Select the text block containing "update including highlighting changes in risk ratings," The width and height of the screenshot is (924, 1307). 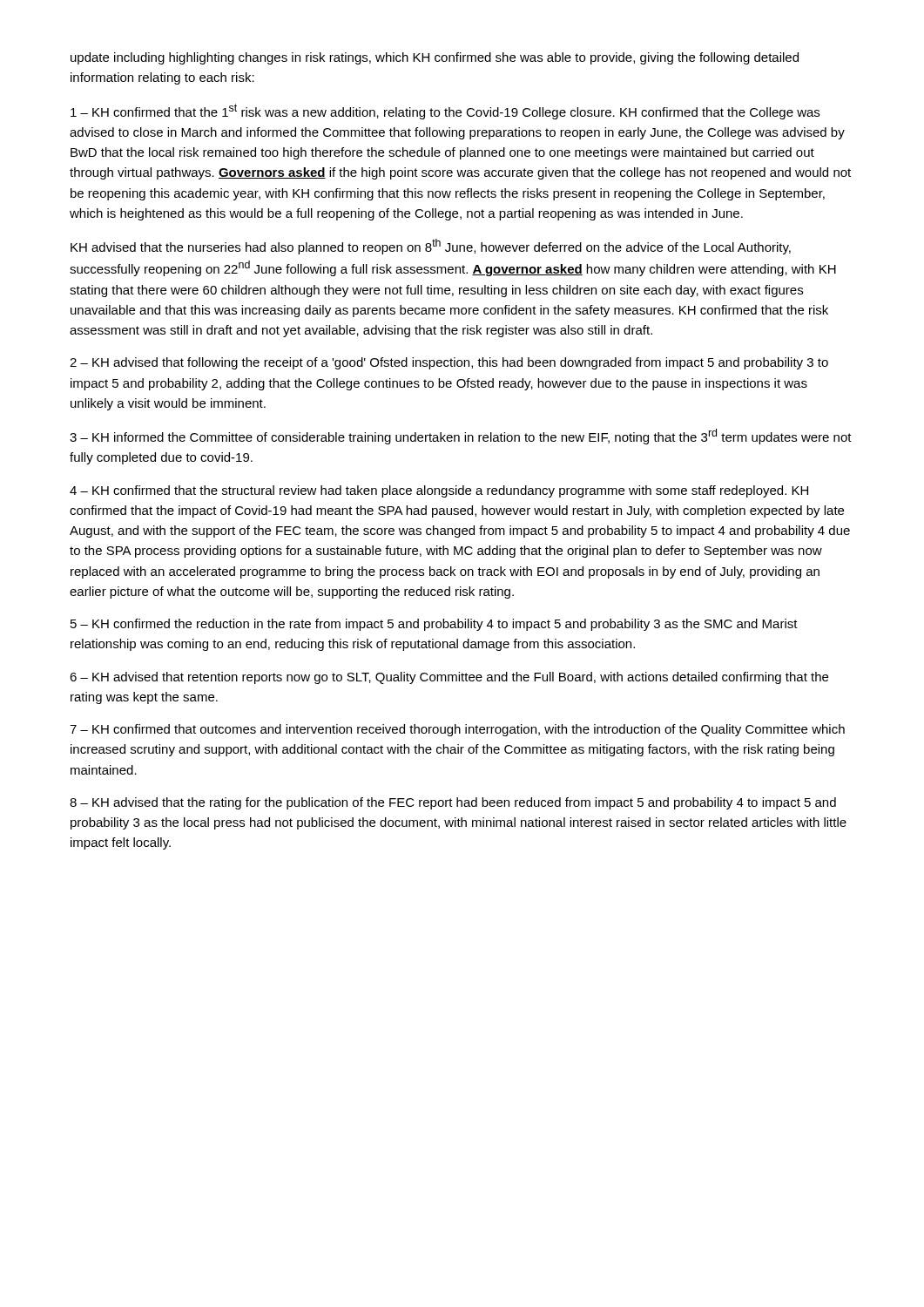[435, 67]
